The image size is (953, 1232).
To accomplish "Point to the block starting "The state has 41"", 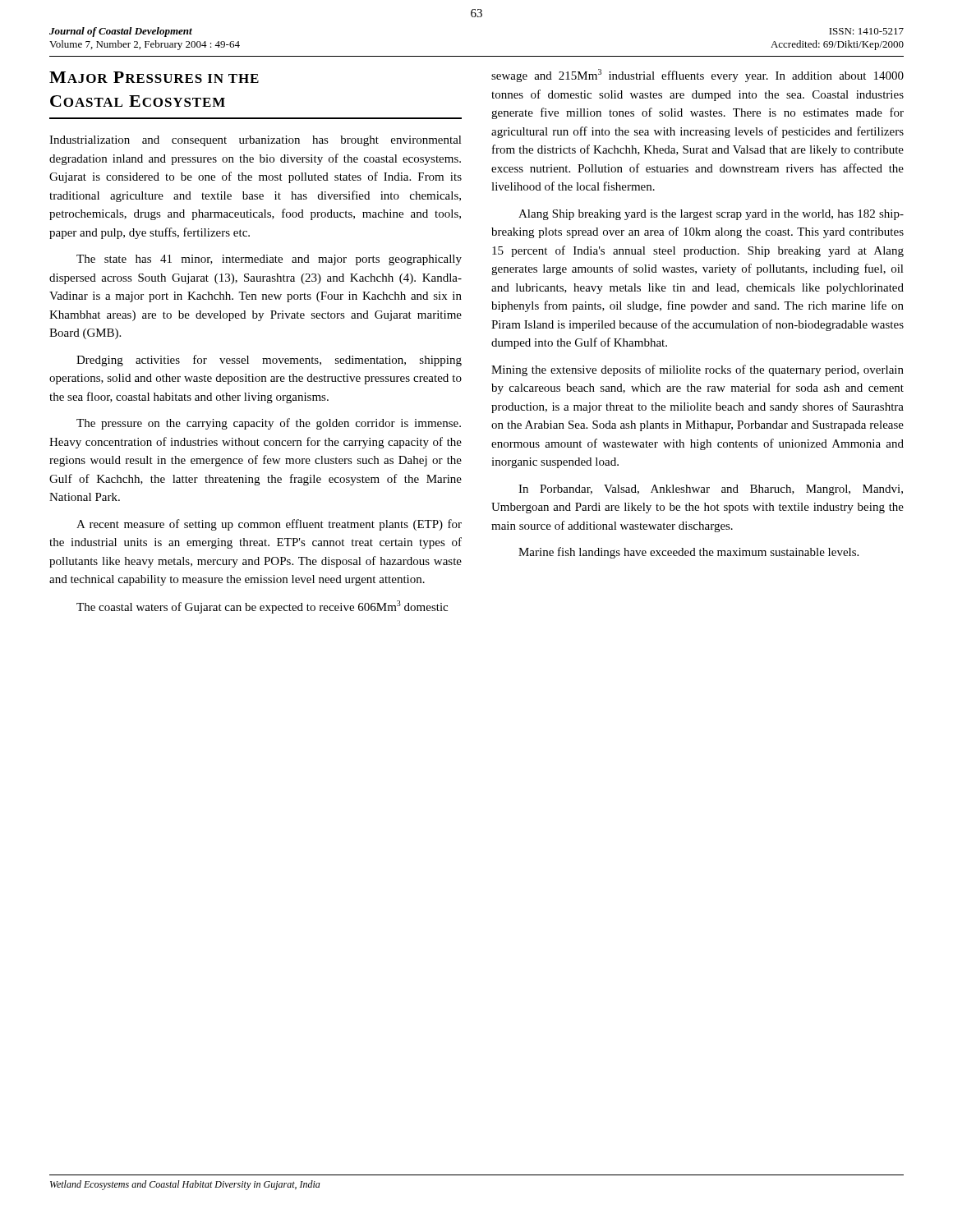I will coord(255,296).
